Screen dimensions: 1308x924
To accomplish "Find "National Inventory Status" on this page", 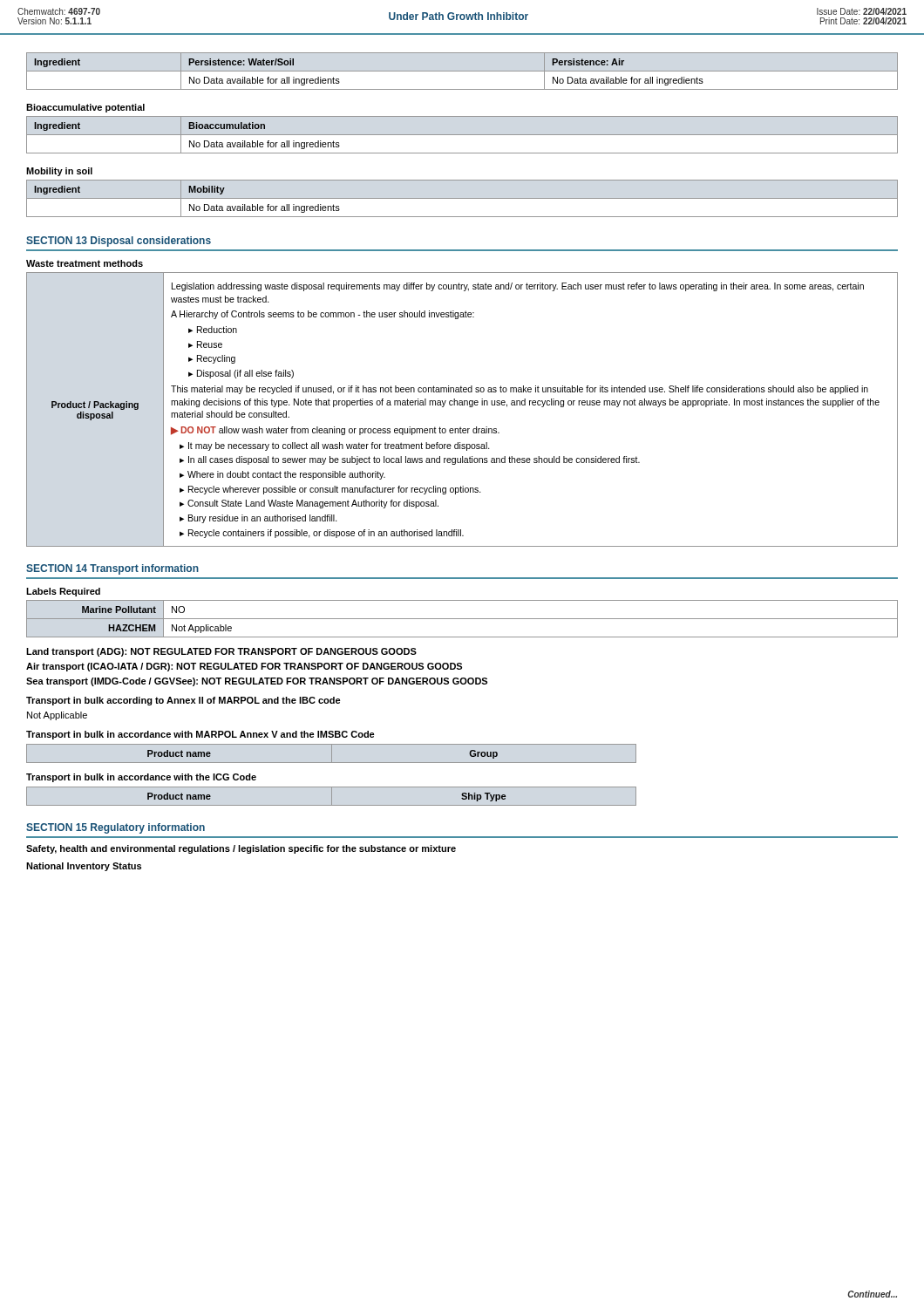I will tap(84, 866).
